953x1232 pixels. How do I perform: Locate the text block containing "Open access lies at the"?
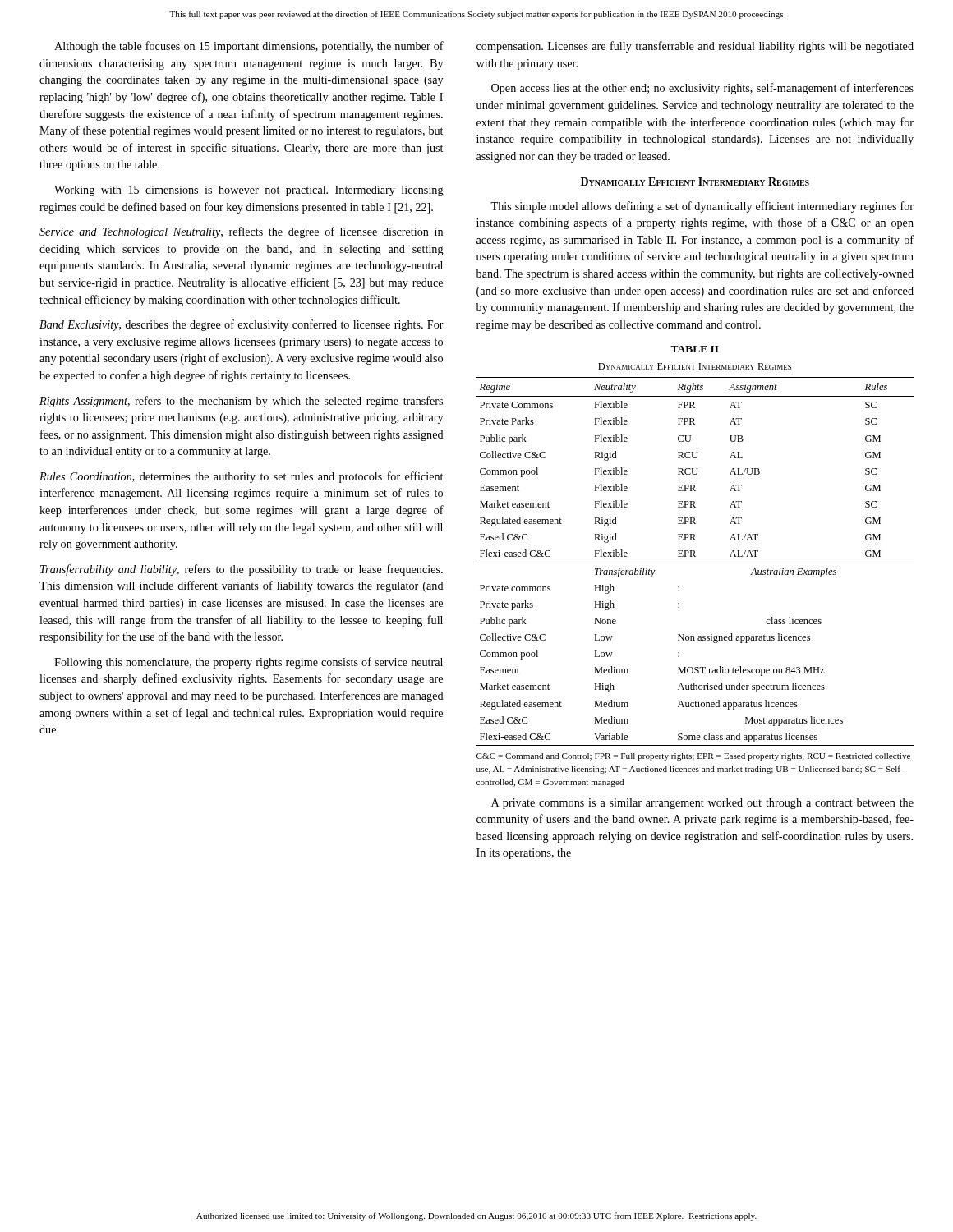click(695, 122)
